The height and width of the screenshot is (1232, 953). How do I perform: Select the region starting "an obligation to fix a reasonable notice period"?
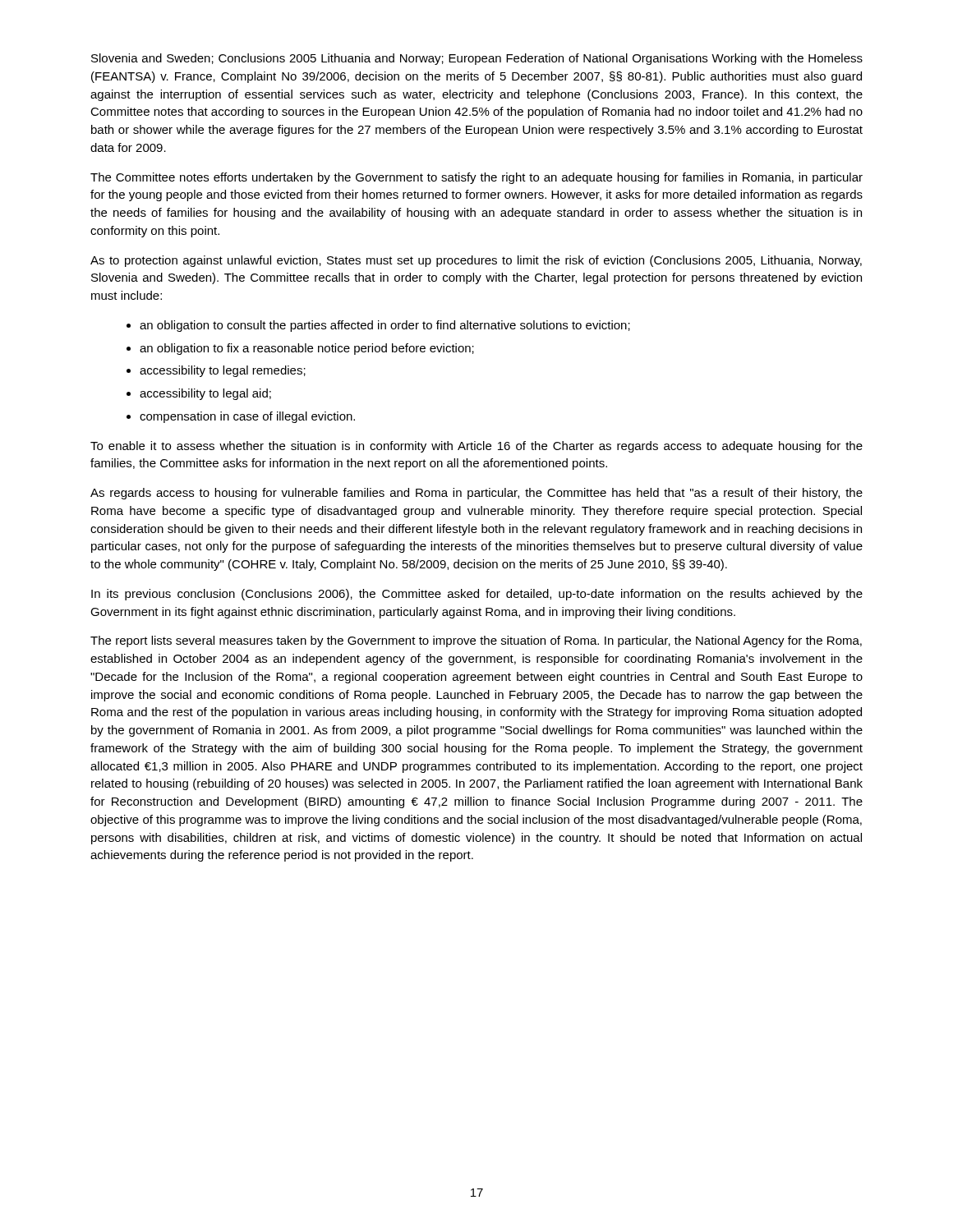307,347
